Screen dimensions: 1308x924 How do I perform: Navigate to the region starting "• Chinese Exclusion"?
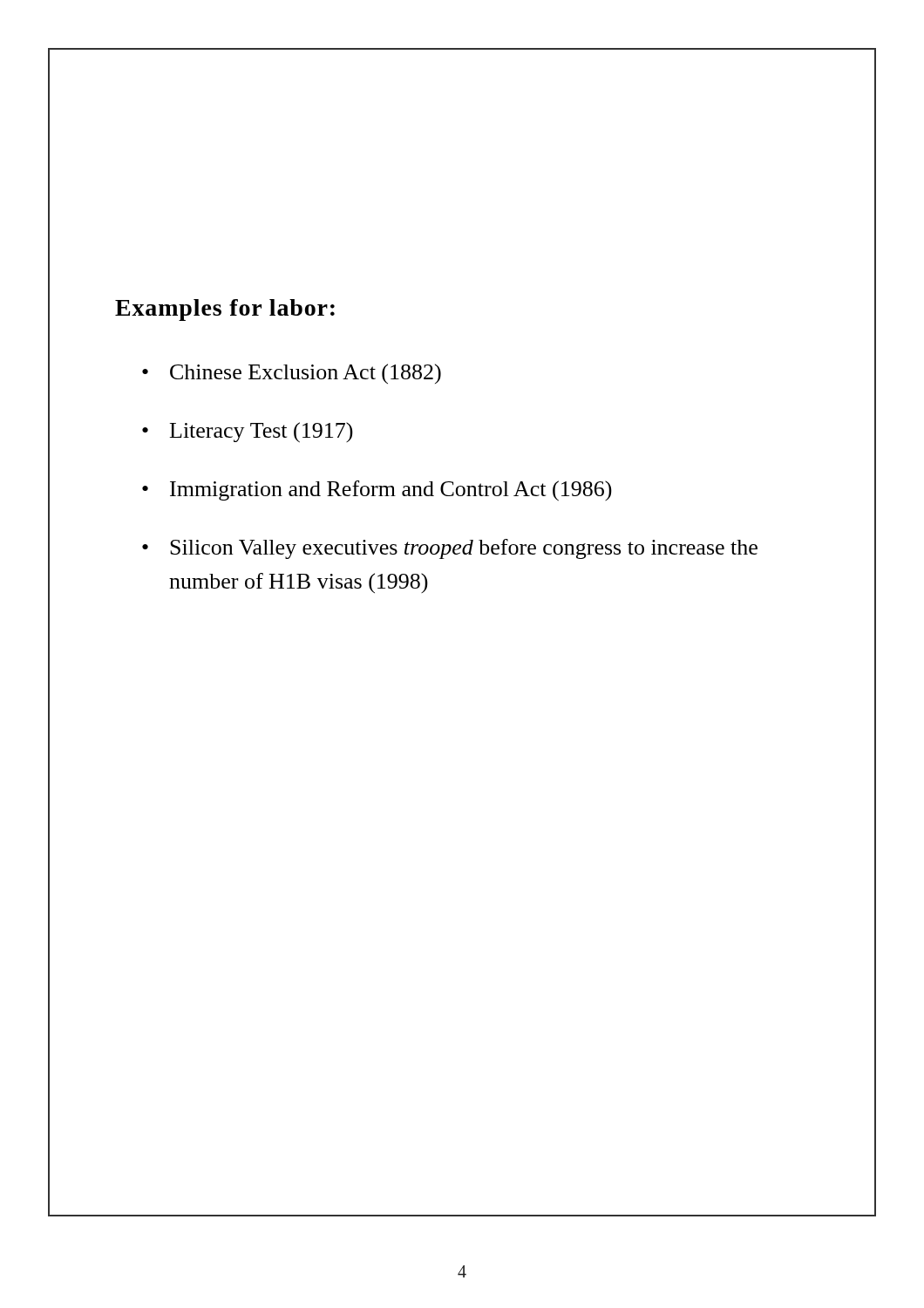click(292, 374)
